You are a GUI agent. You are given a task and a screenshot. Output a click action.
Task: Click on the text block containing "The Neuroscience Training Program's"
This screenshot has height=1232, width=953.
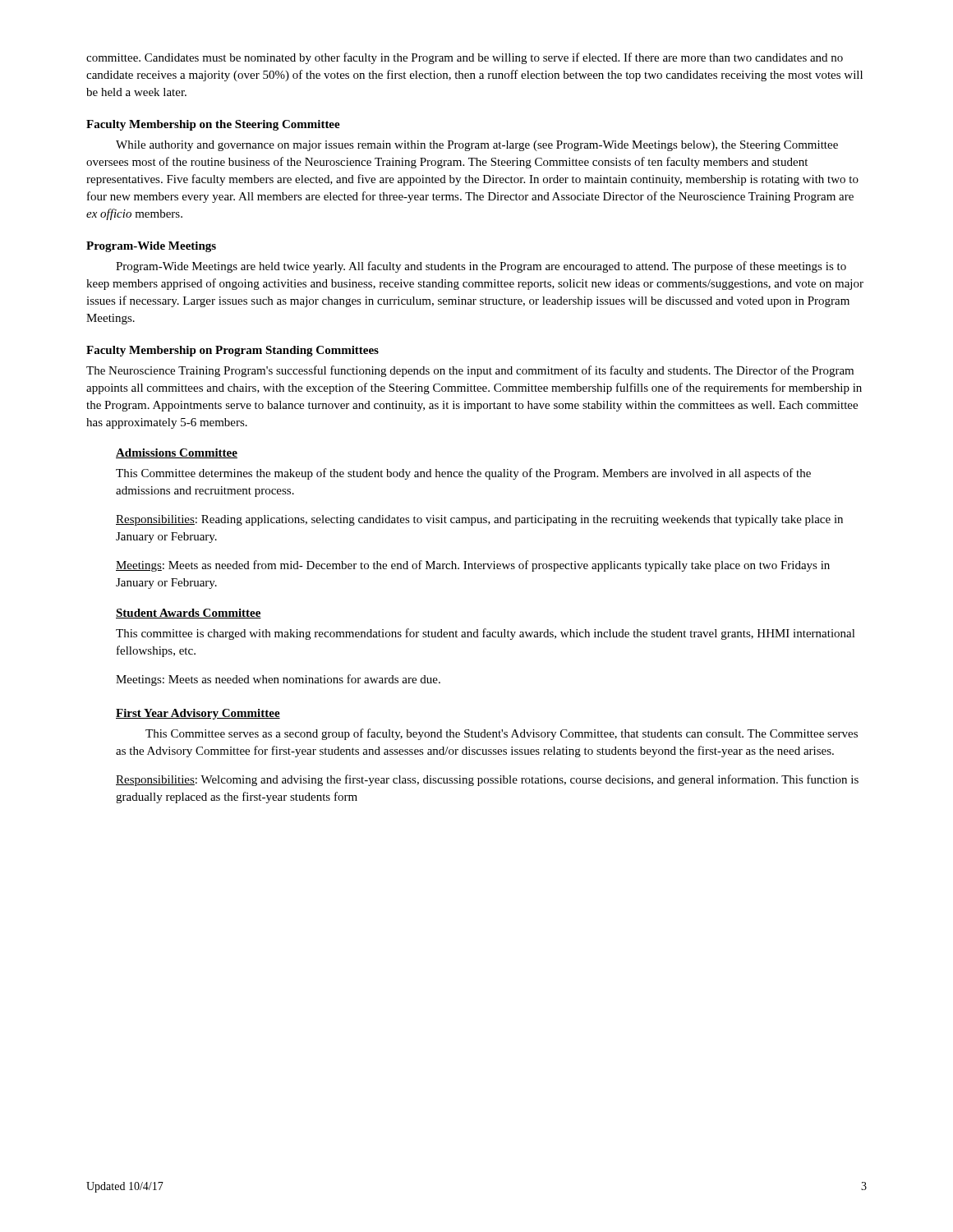476,397
